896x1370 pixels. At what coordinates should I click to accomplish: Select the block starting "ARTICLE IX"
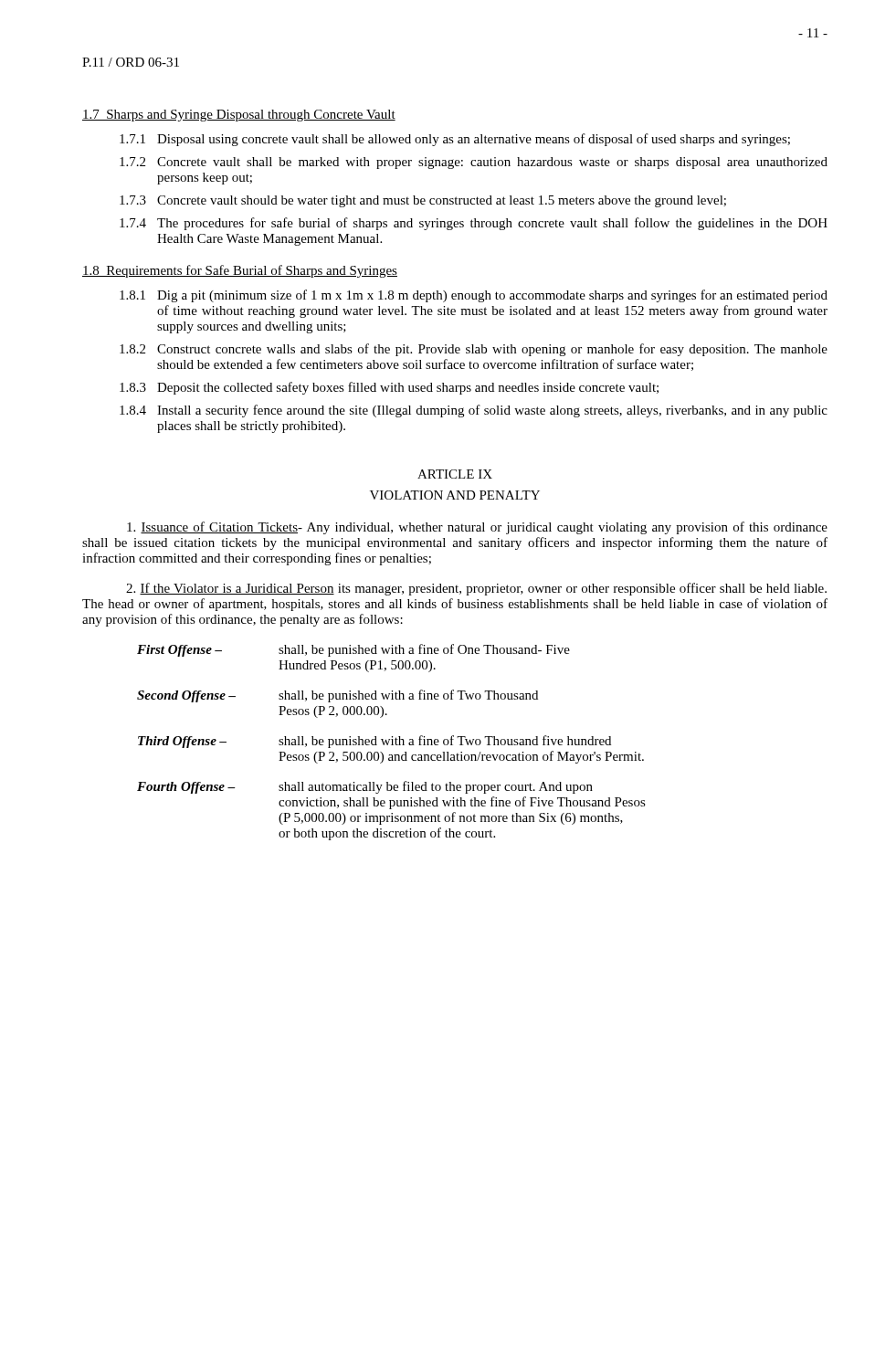click(455, 474)
